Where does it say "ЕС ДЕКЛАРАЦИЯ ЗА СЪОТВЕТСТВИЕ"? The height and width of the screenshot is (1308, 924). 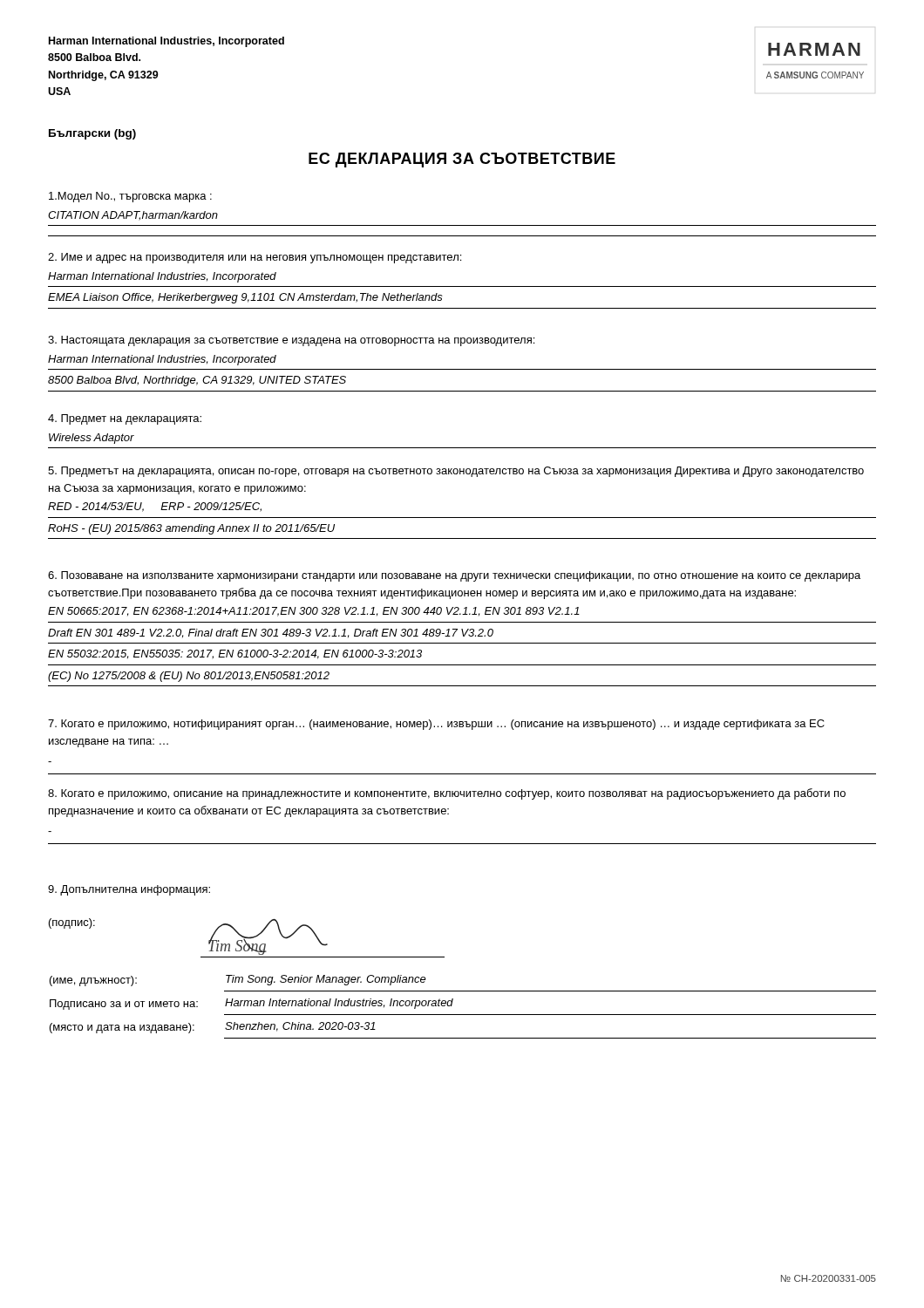pyautogui.click(x=462, y=159)
